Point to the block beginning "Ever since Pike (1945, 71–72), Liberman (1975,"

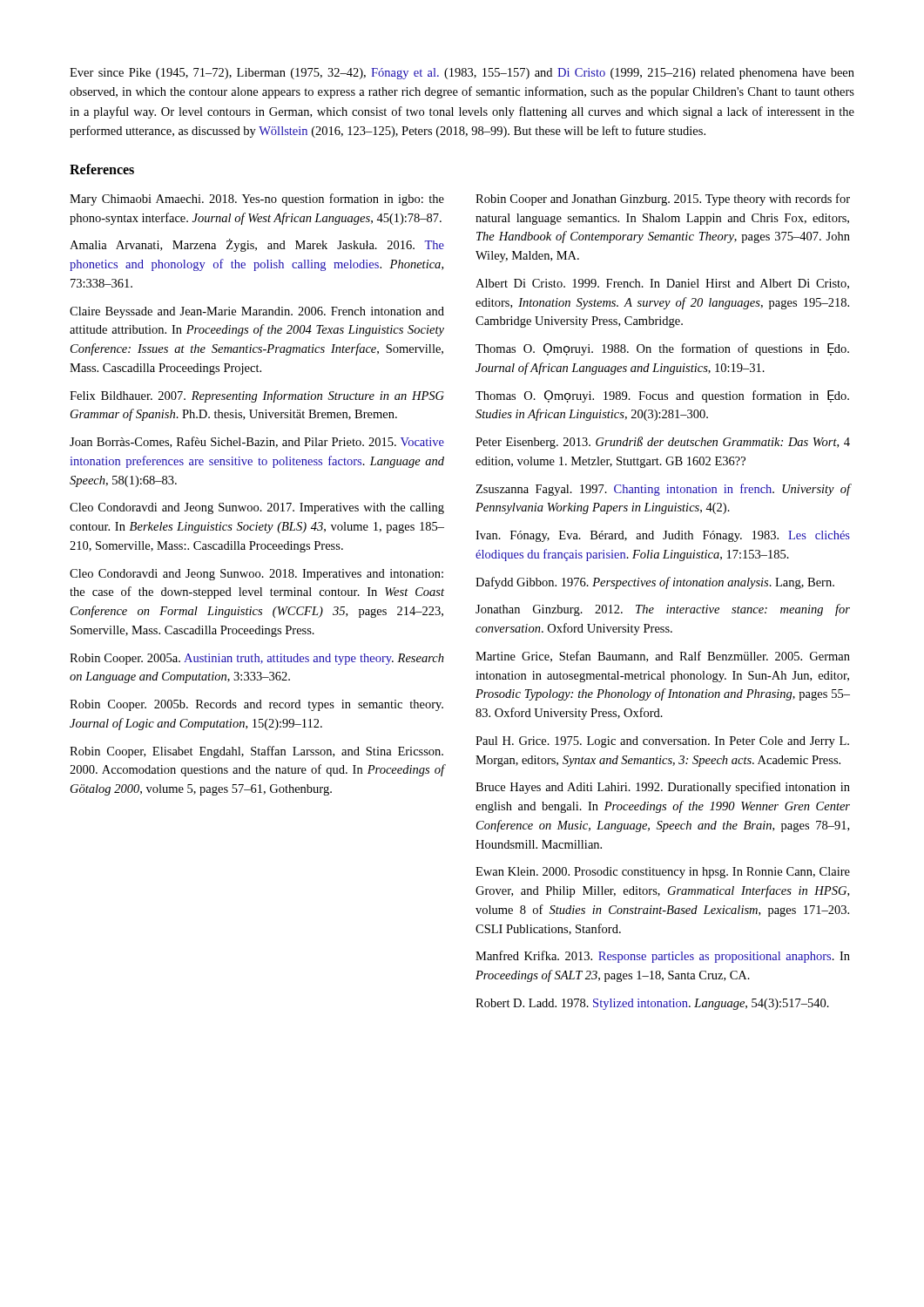462,102
